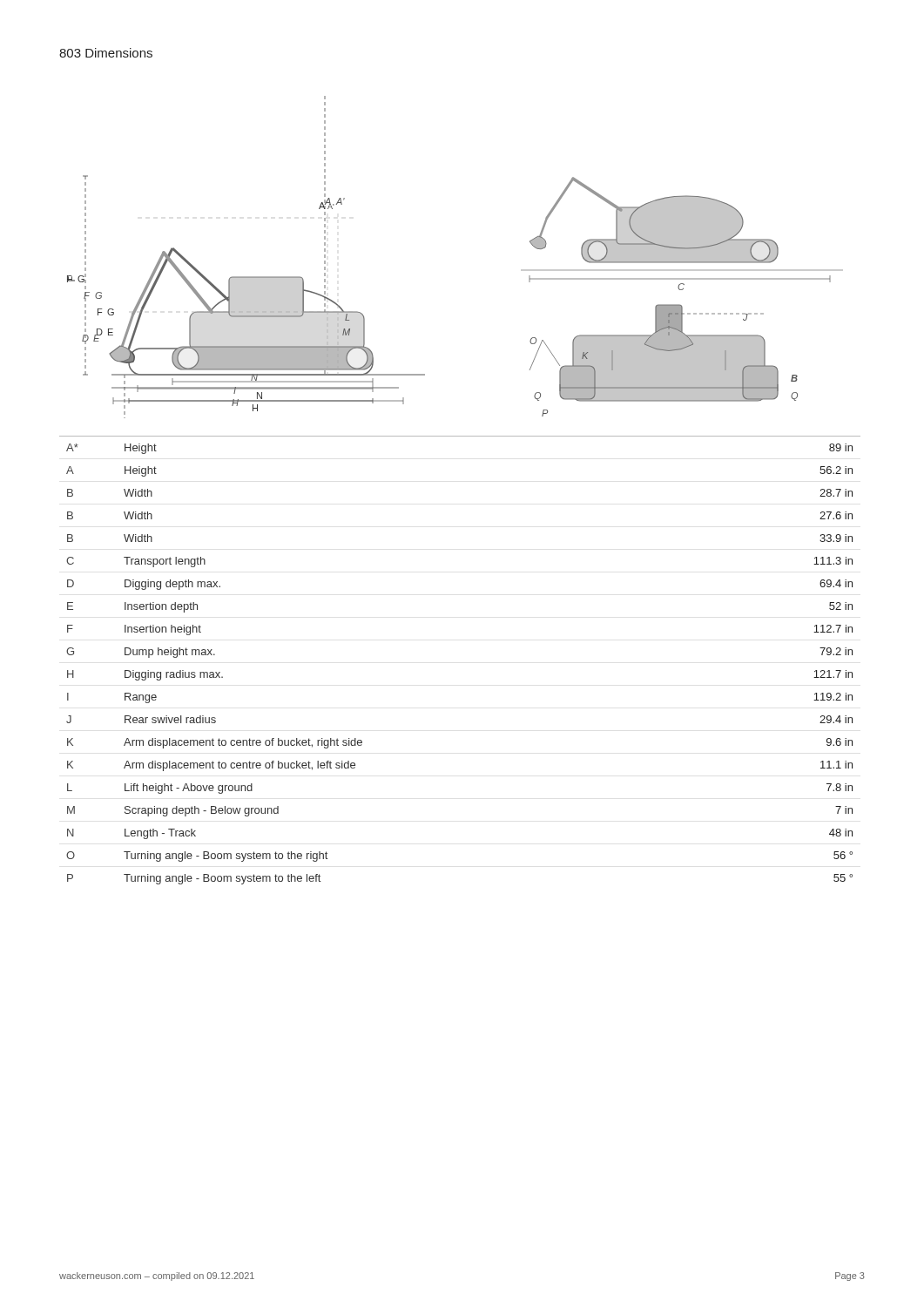Find the section header
924x1307 pixels.
[x=106, y=53]
